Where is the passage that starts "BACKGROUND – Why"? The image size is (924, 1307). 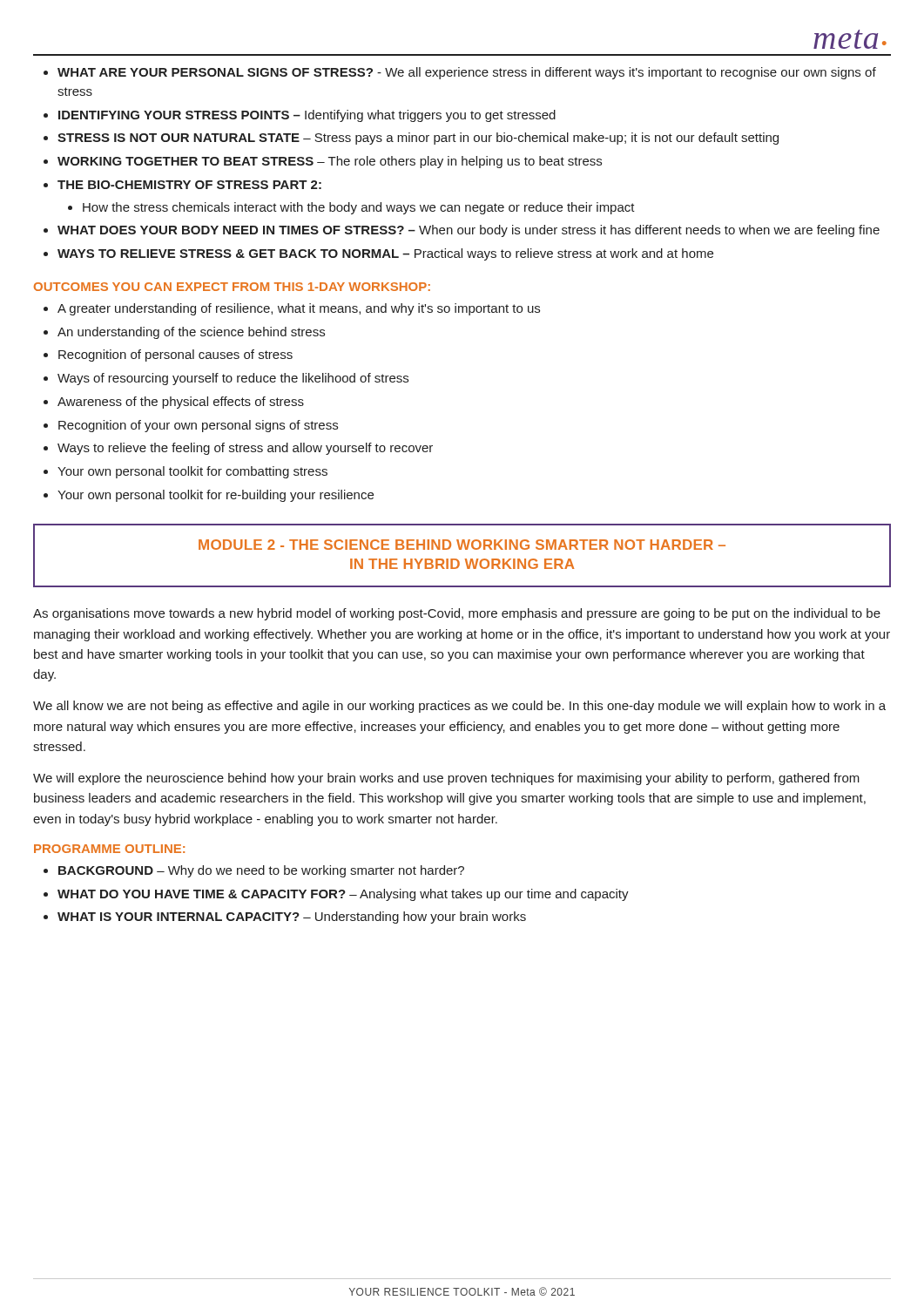coord(261,870)
